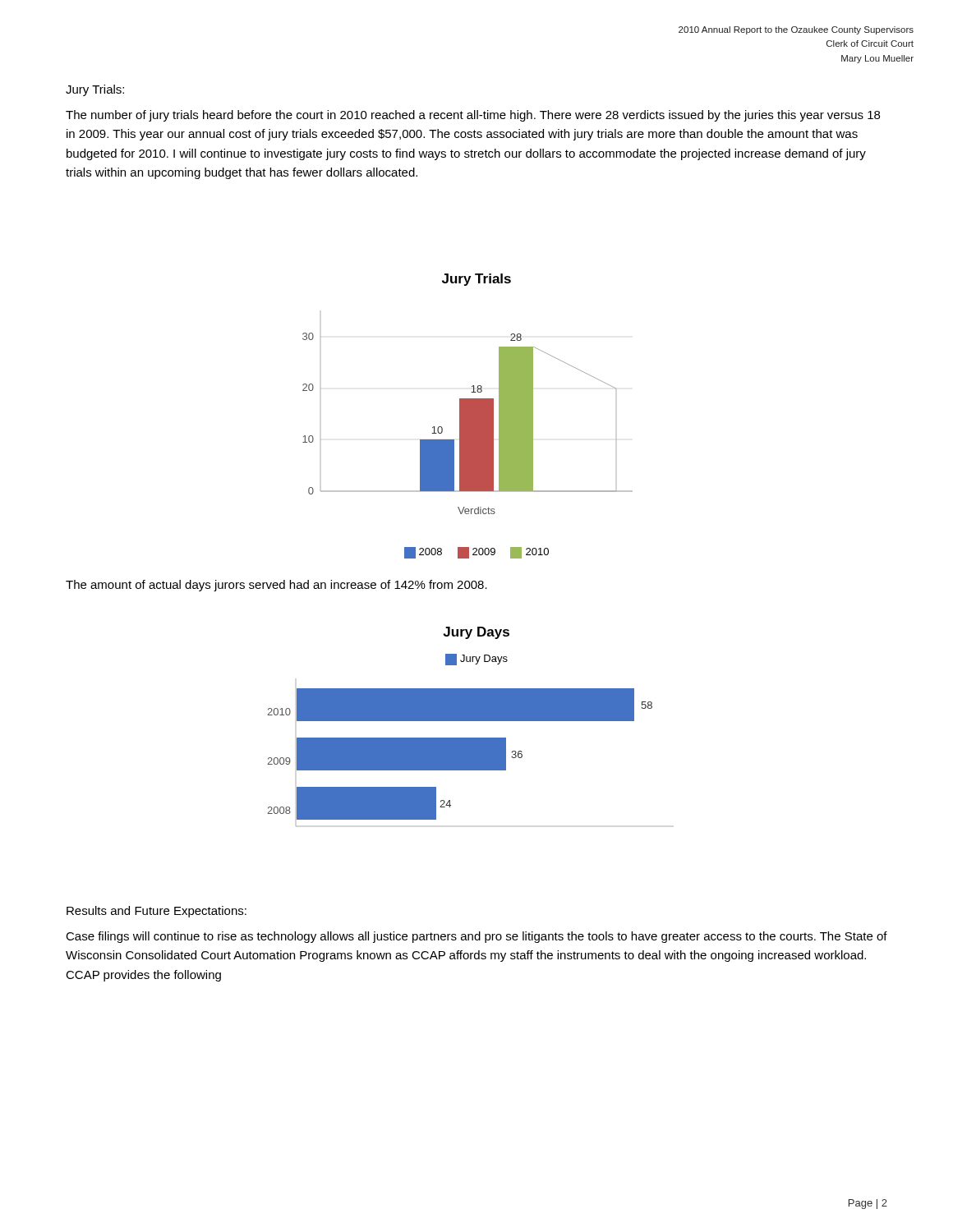Select the grouped bar chart

coord(476,415)
